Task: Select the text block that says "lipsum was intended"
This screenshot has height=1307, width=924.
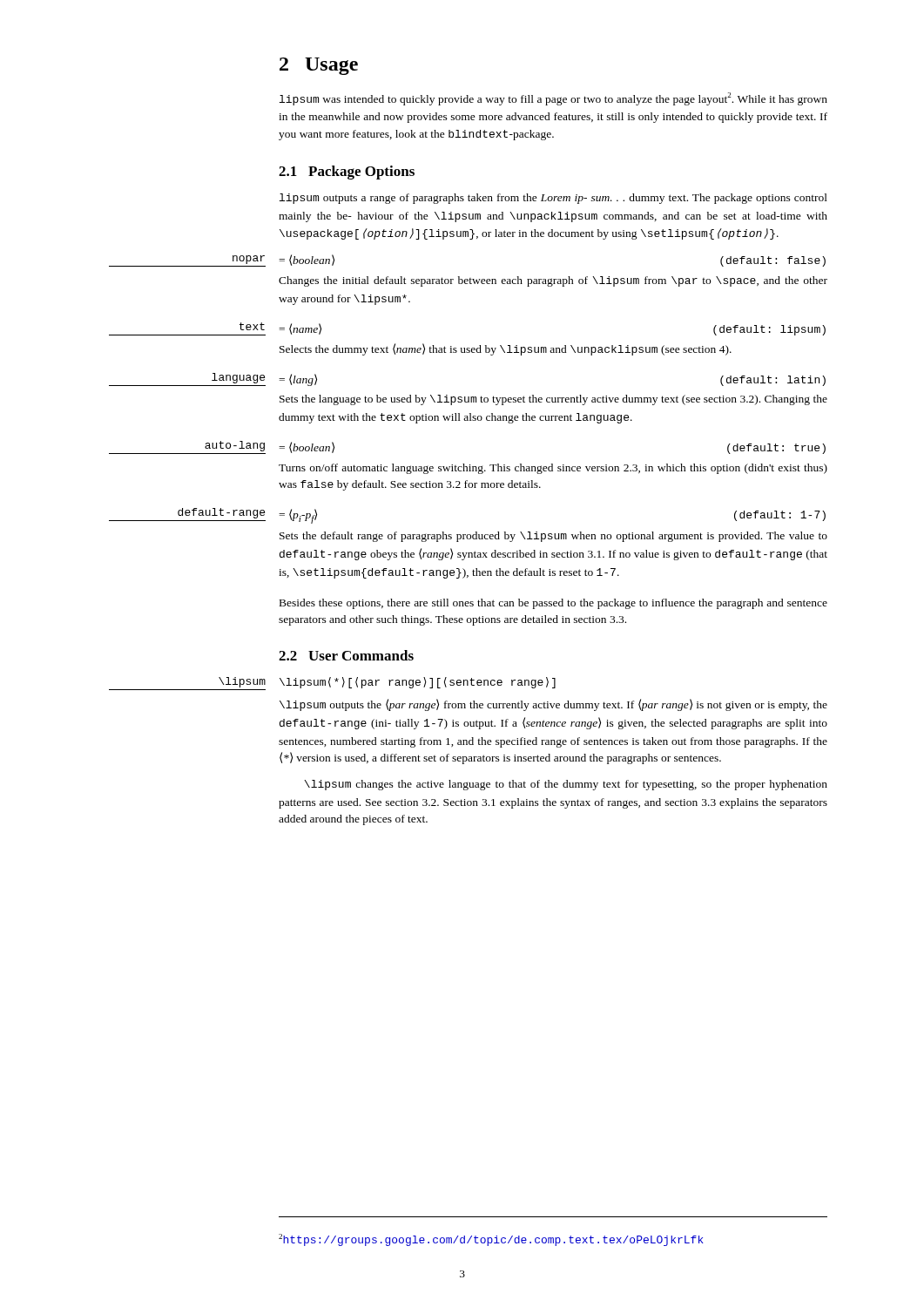Action: pos(553,117)
